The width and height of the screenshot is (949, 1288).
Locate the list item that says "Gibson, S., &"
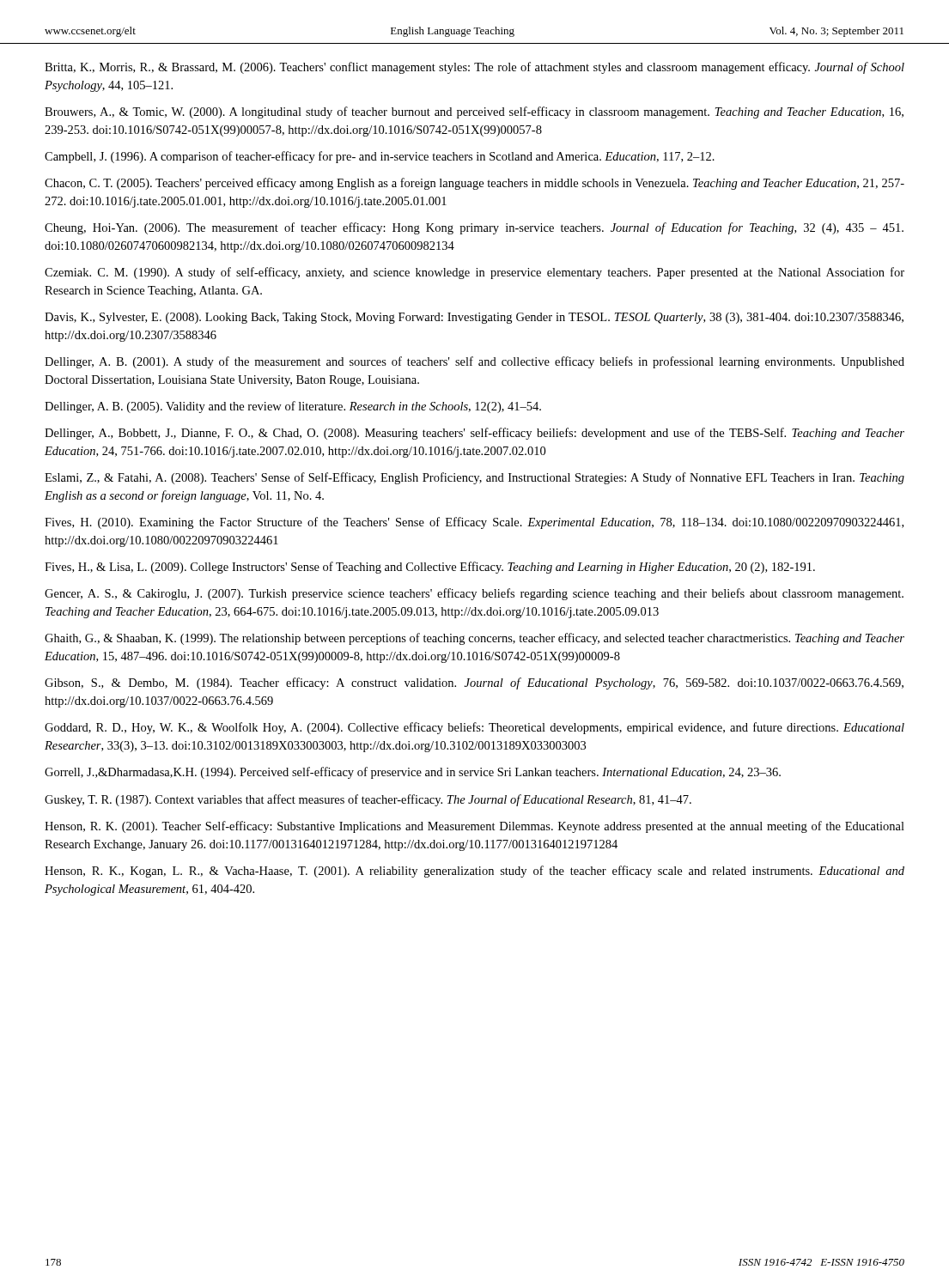(474, 692)
